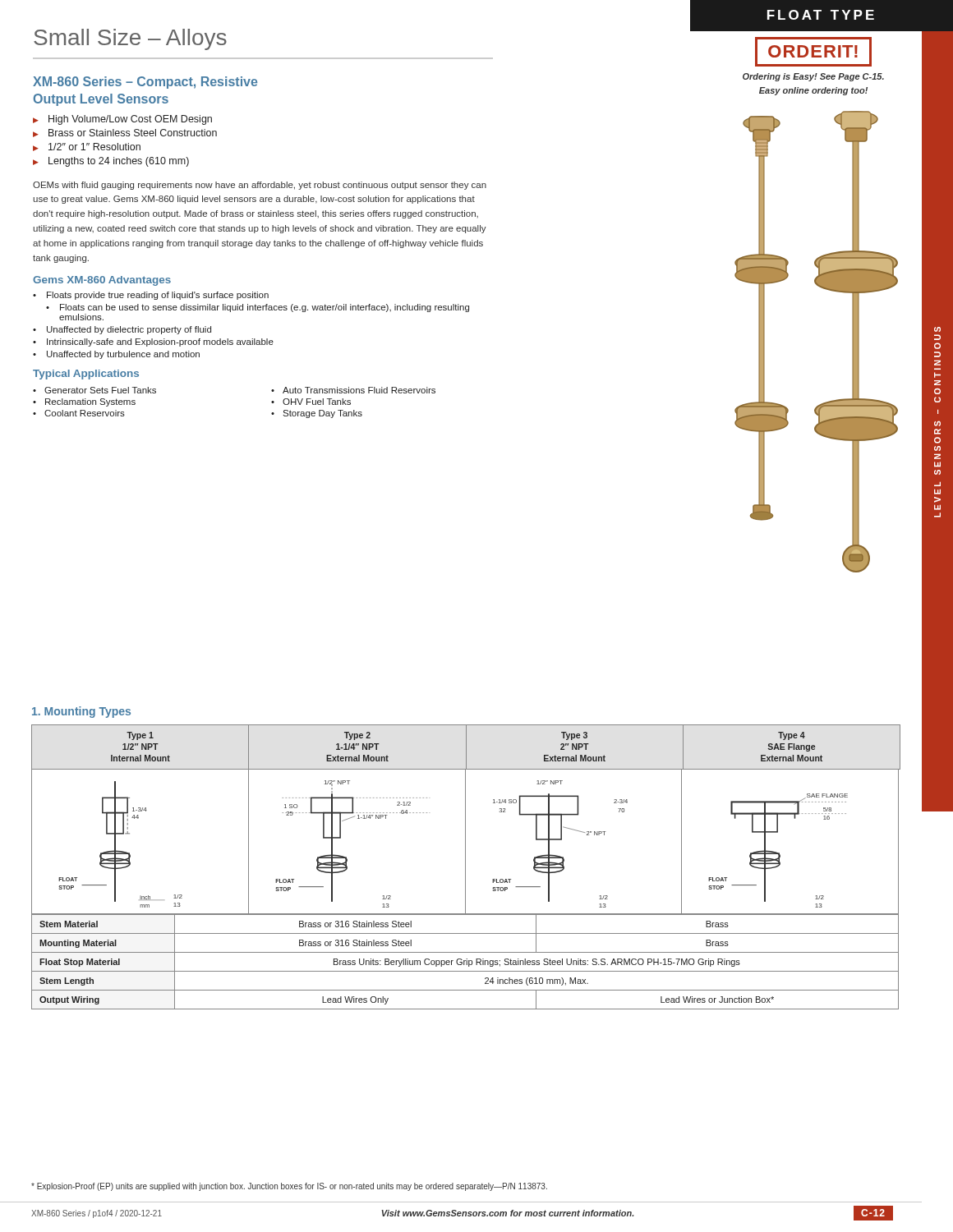The height and width of the screenshot is (1232, 953).
Task: Find "1. Mounting Types" on this page
Action: (x=81, y=711)
